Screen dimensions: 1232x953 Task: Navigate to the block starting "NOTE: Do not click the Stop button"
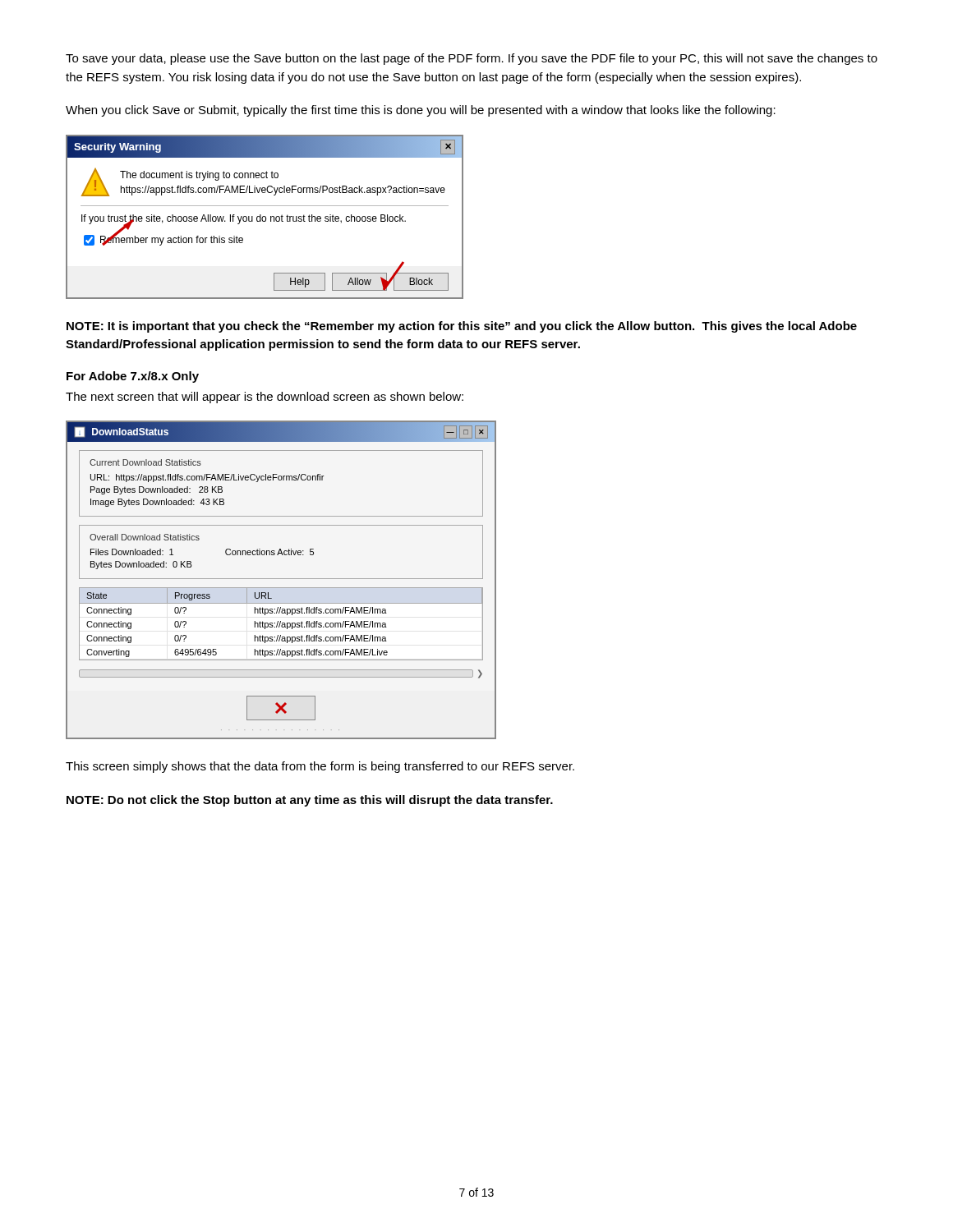309,799
